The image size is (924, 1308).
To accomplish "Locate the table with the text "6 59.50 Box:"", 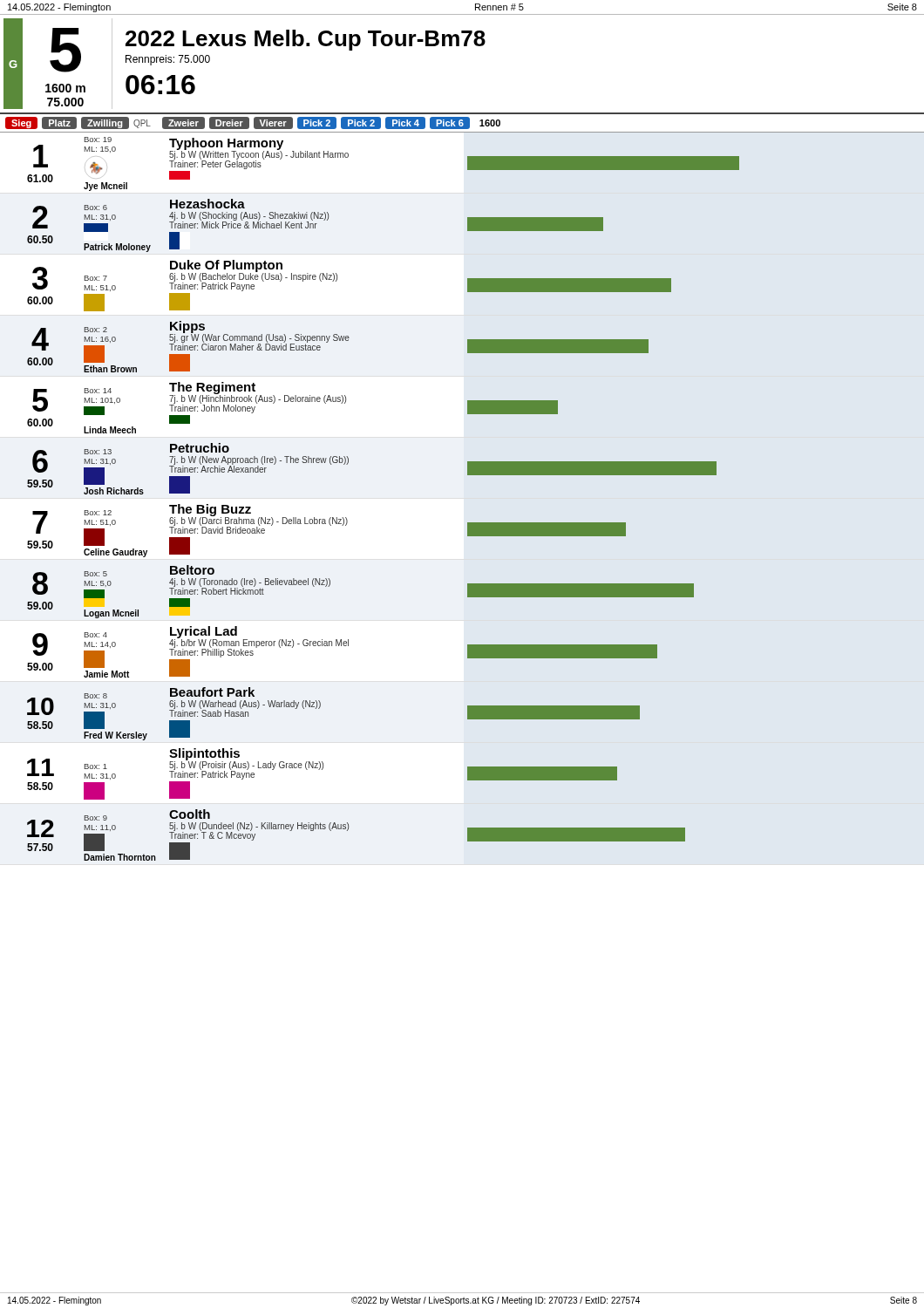I will click(462, 468).
